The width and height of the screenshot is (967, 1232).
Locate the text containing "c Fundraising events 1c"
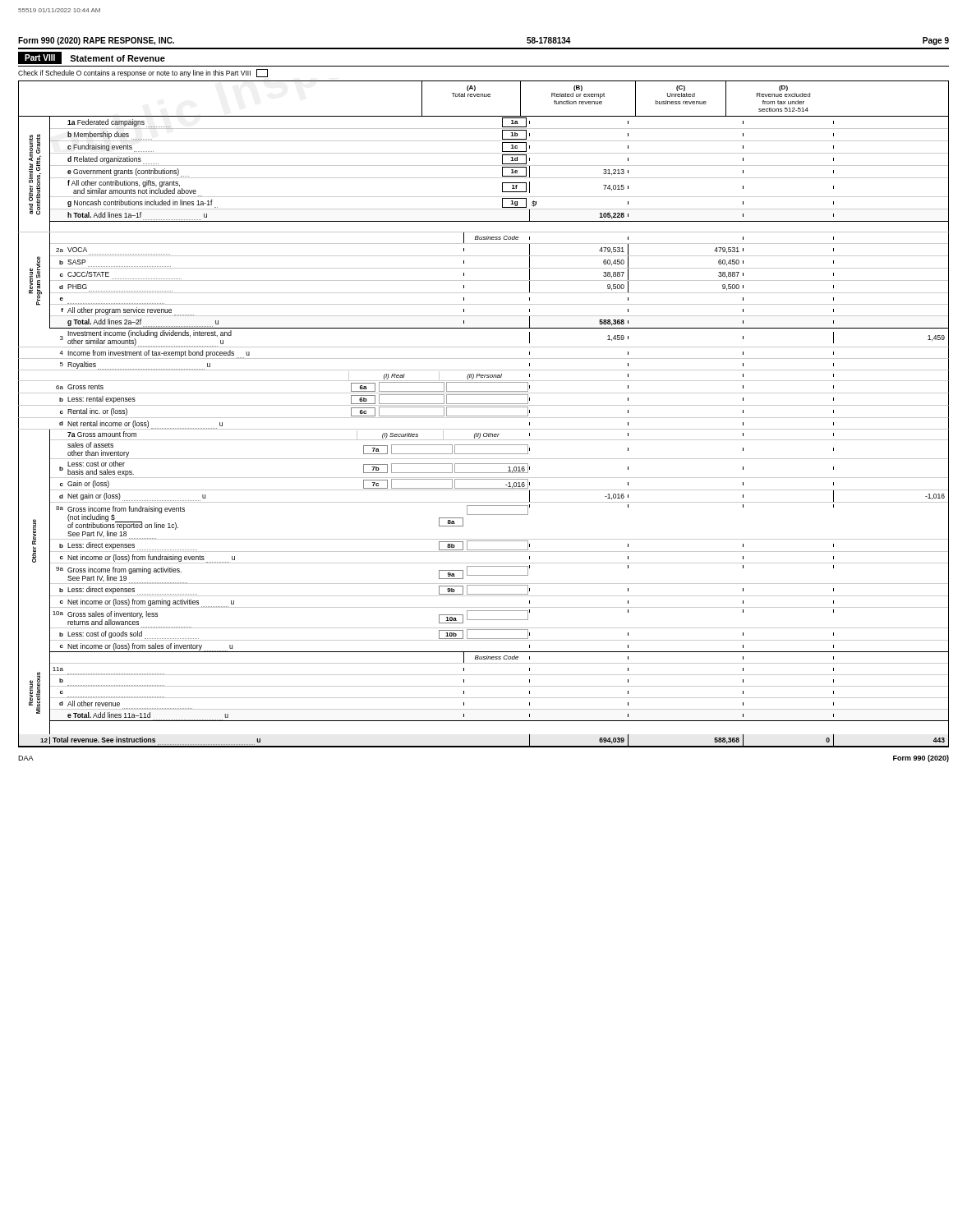point(507,147)
